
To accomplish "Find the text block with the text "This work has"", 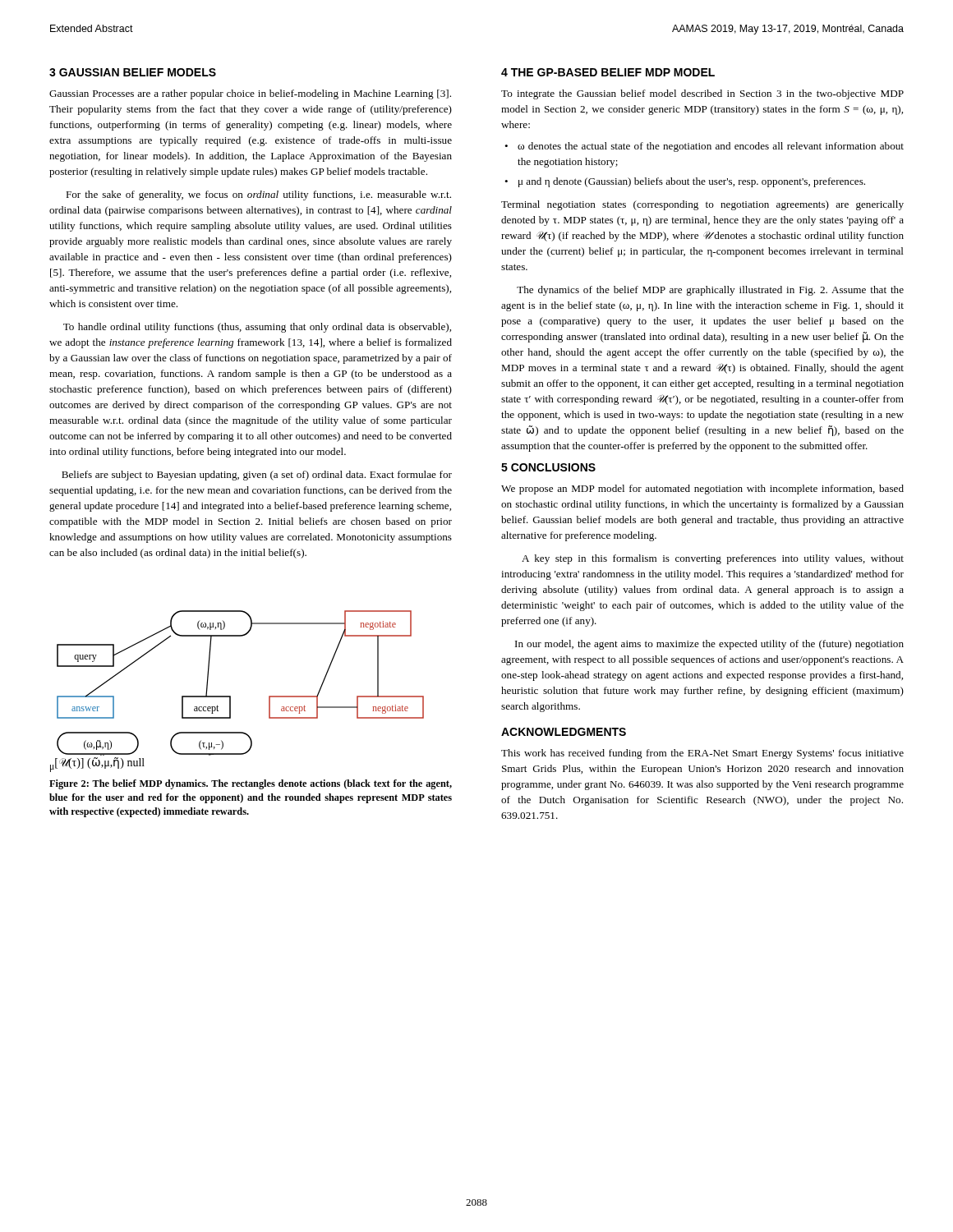I will point(702,784).
